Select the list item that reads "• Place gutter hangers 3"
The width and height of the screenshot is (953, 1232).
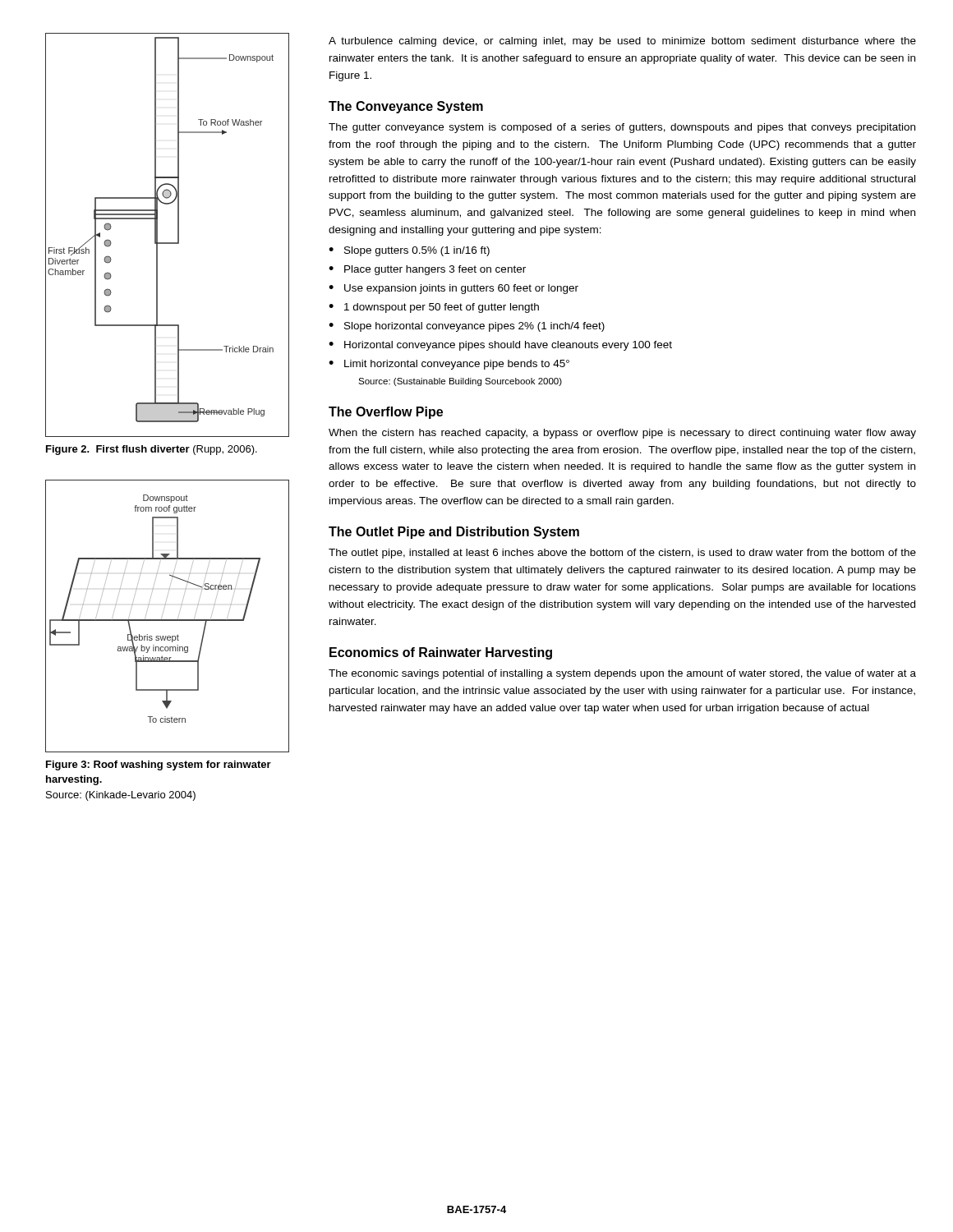(x=427, y=270)
